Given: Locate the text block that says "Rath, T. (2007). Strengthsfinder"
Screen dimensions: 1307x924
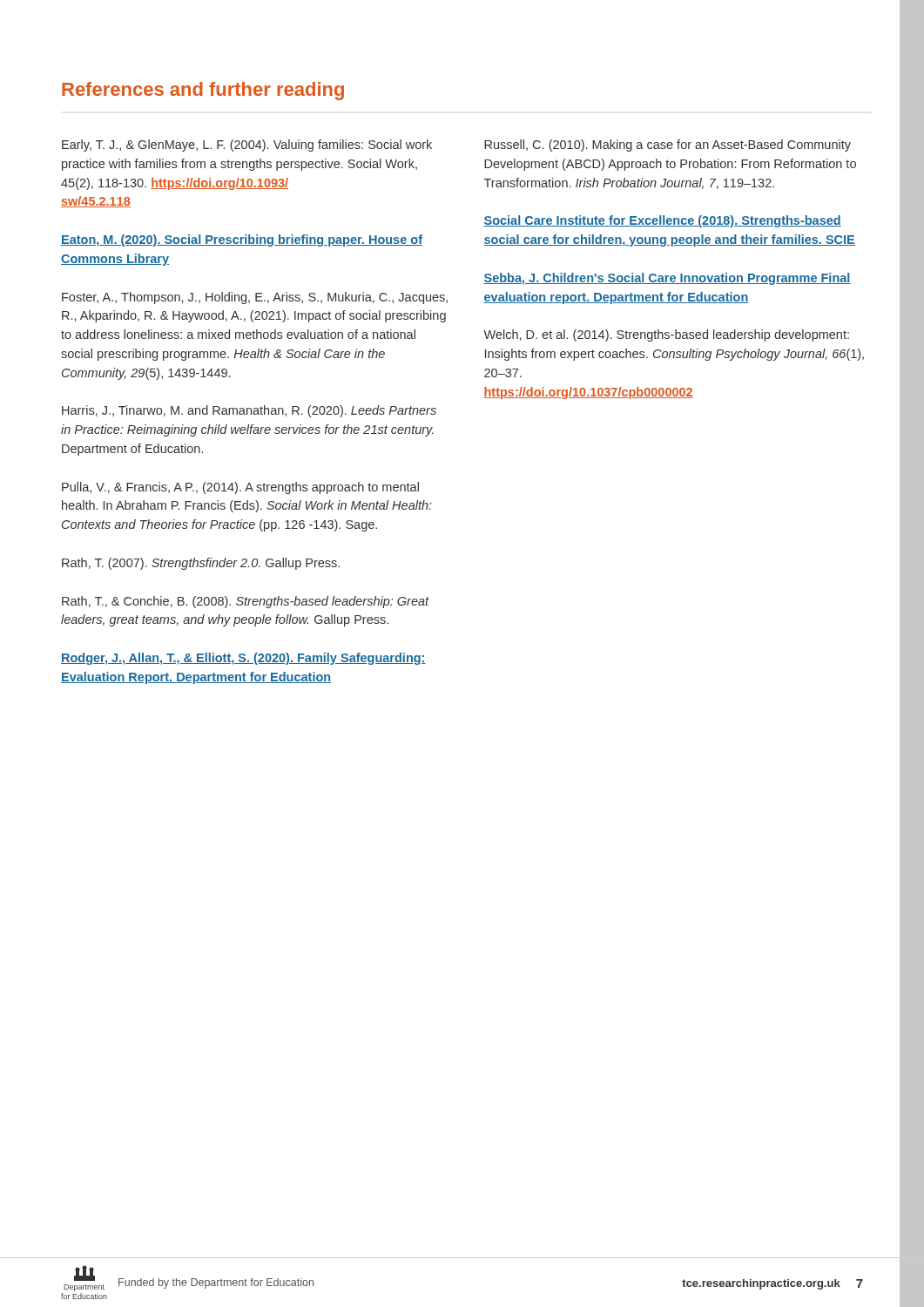Looking at the screenshot, I should tap(201, 563).
